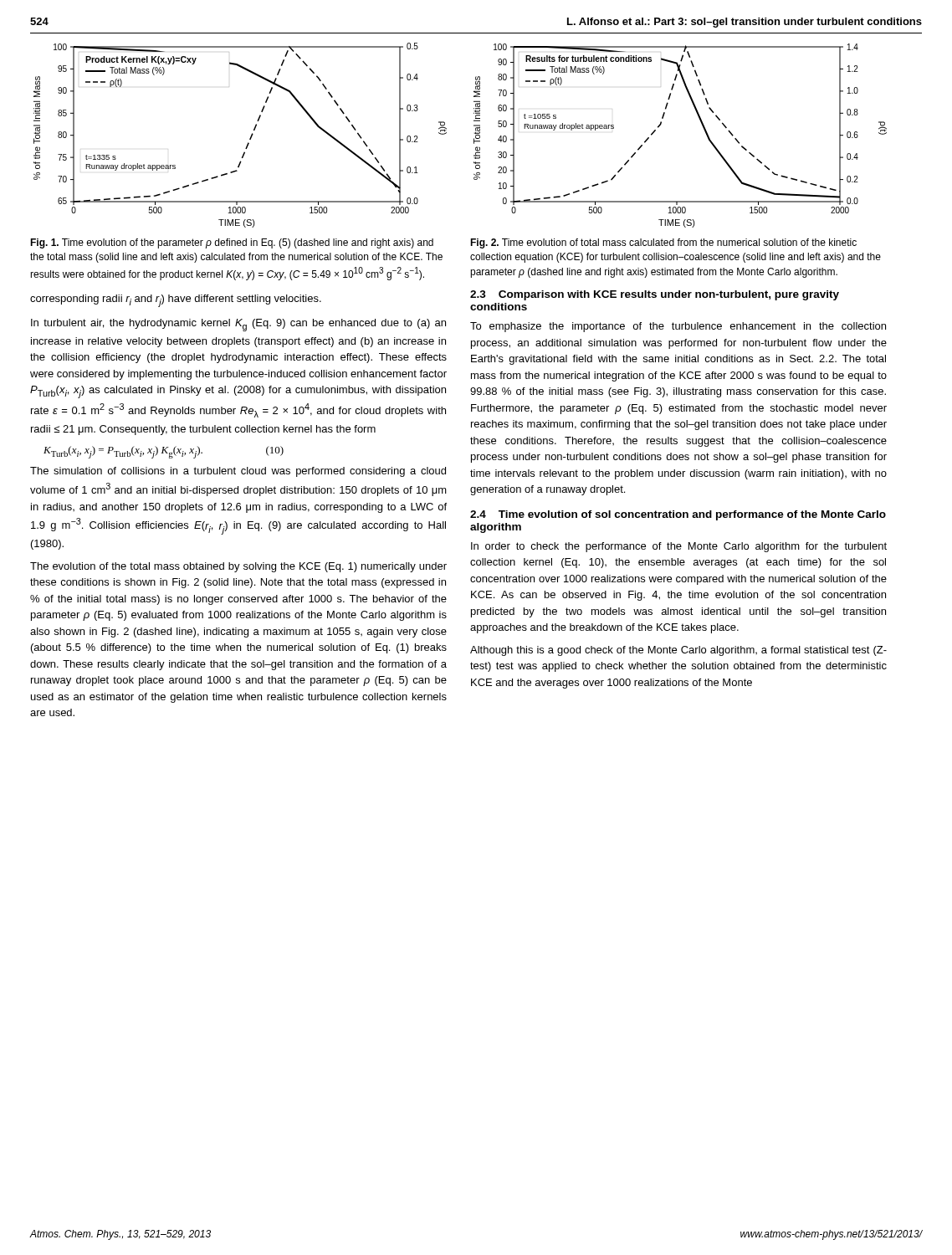Click on the region starting "corresponding radii ri and rj) have"
952x1255 pixels.
click(x=176, y=300)
